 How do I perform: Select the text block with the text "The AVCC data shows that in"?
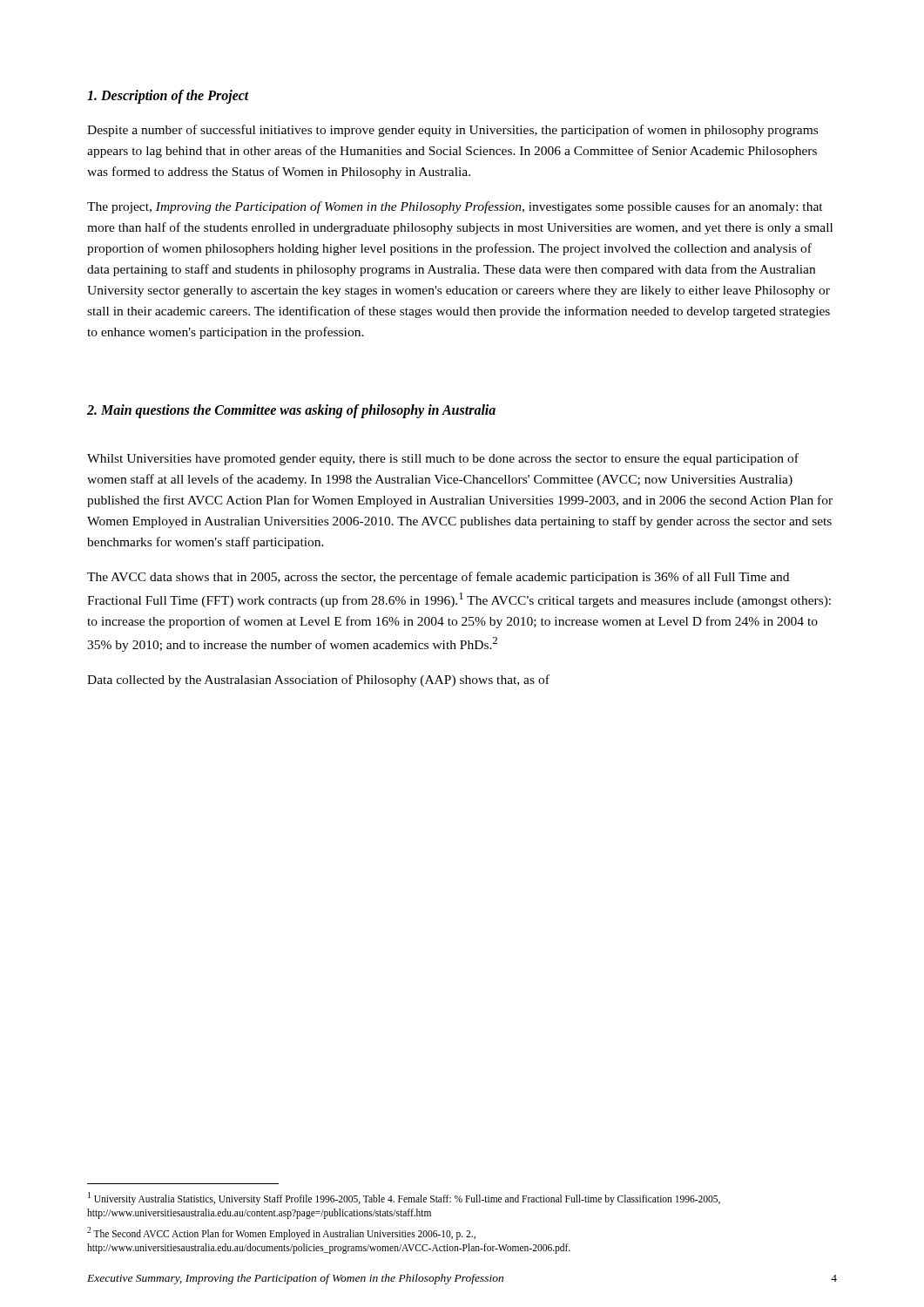(x=460, y=610)
